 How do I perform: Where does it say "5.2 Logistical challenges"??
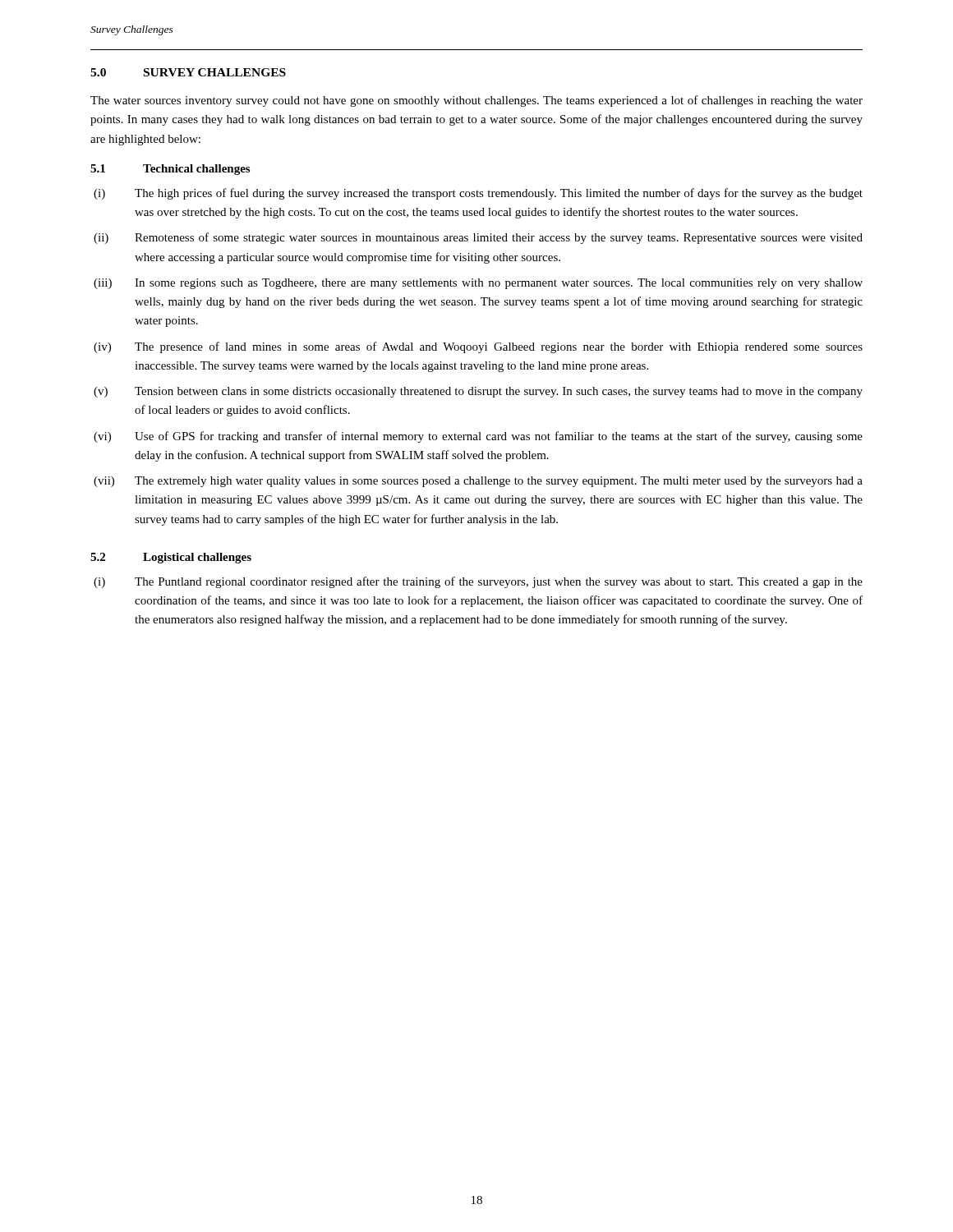pos(171,557)
